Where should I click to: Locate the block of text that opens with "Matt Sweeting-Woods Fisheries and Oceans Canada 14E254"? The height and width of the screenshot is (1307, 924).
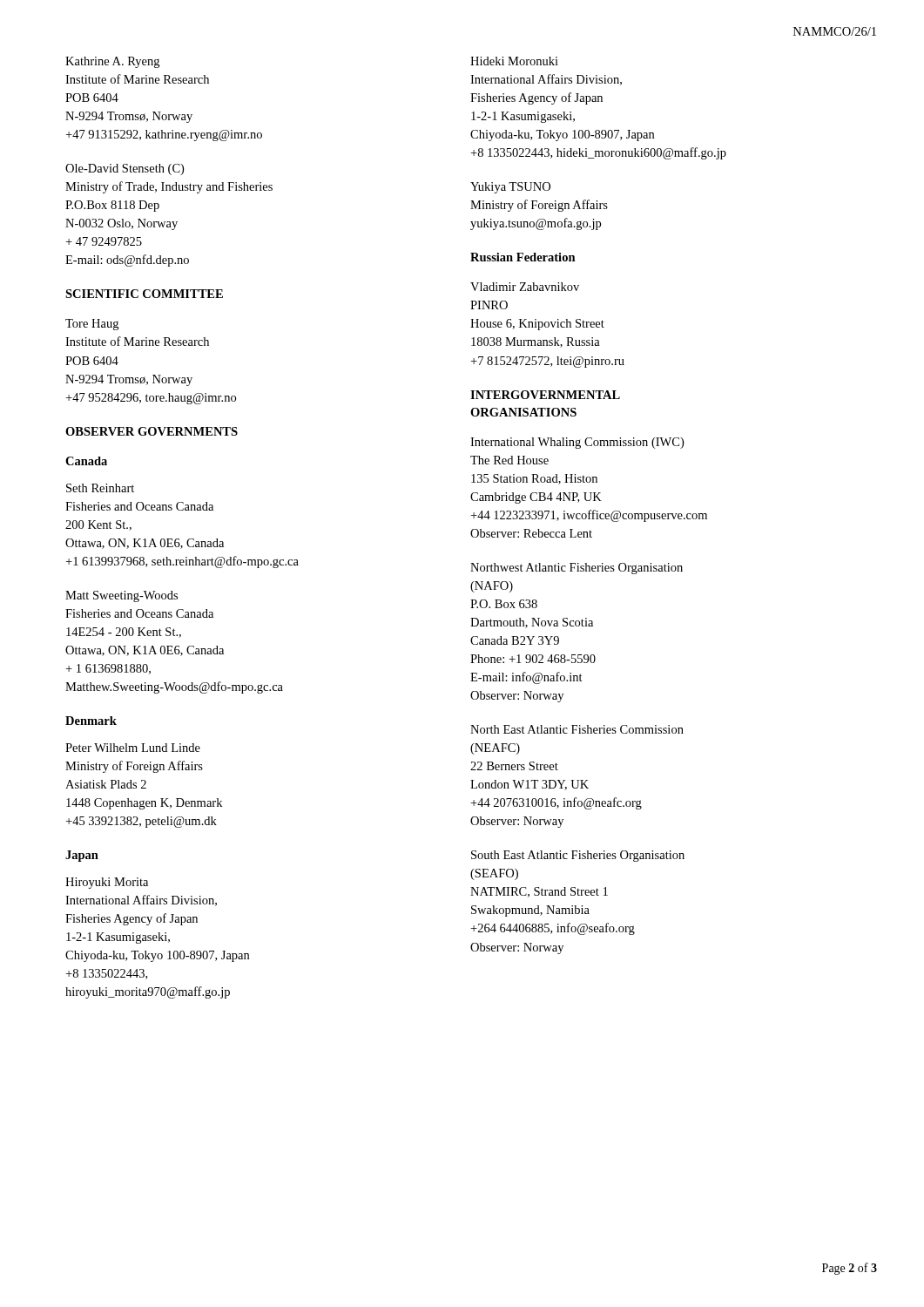[x=121, y=596]
